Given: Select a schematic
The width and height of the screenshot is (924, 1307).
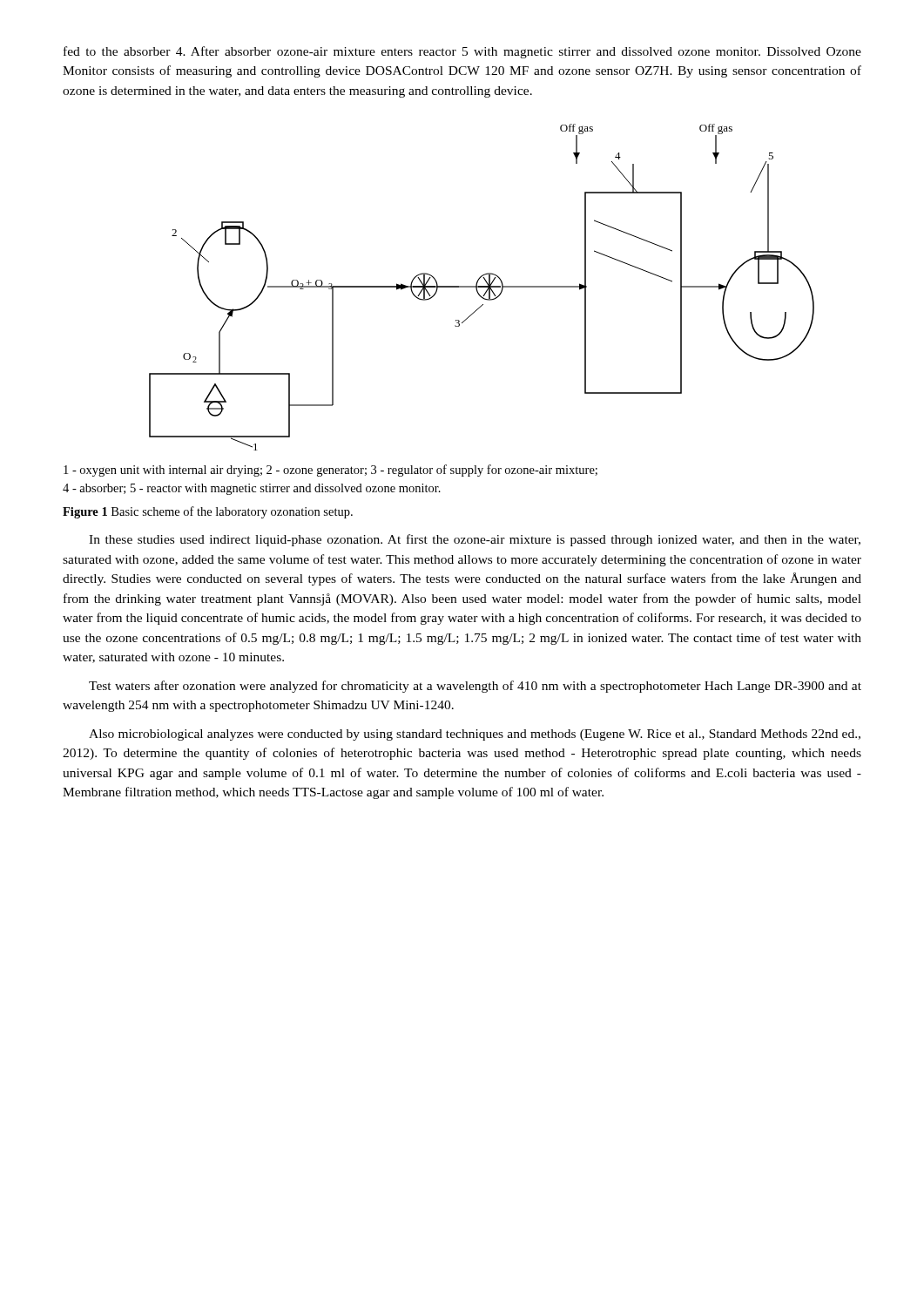Looking at the screenshot, I should coord(462,286).
